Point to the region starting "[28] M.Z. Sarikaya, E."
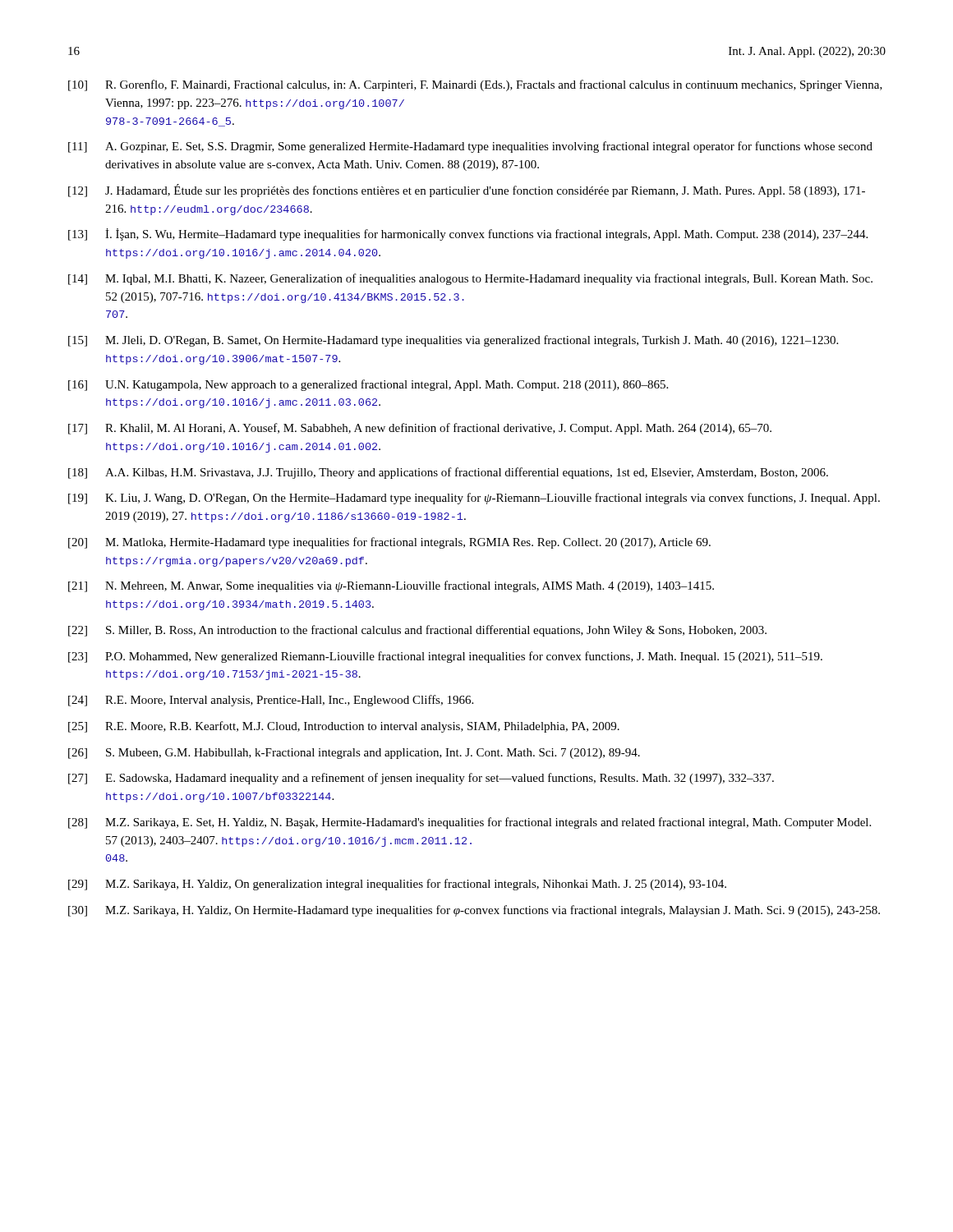Image resolution: width=953 pixels, height=1232 pixels. click(x=476, y=841)
